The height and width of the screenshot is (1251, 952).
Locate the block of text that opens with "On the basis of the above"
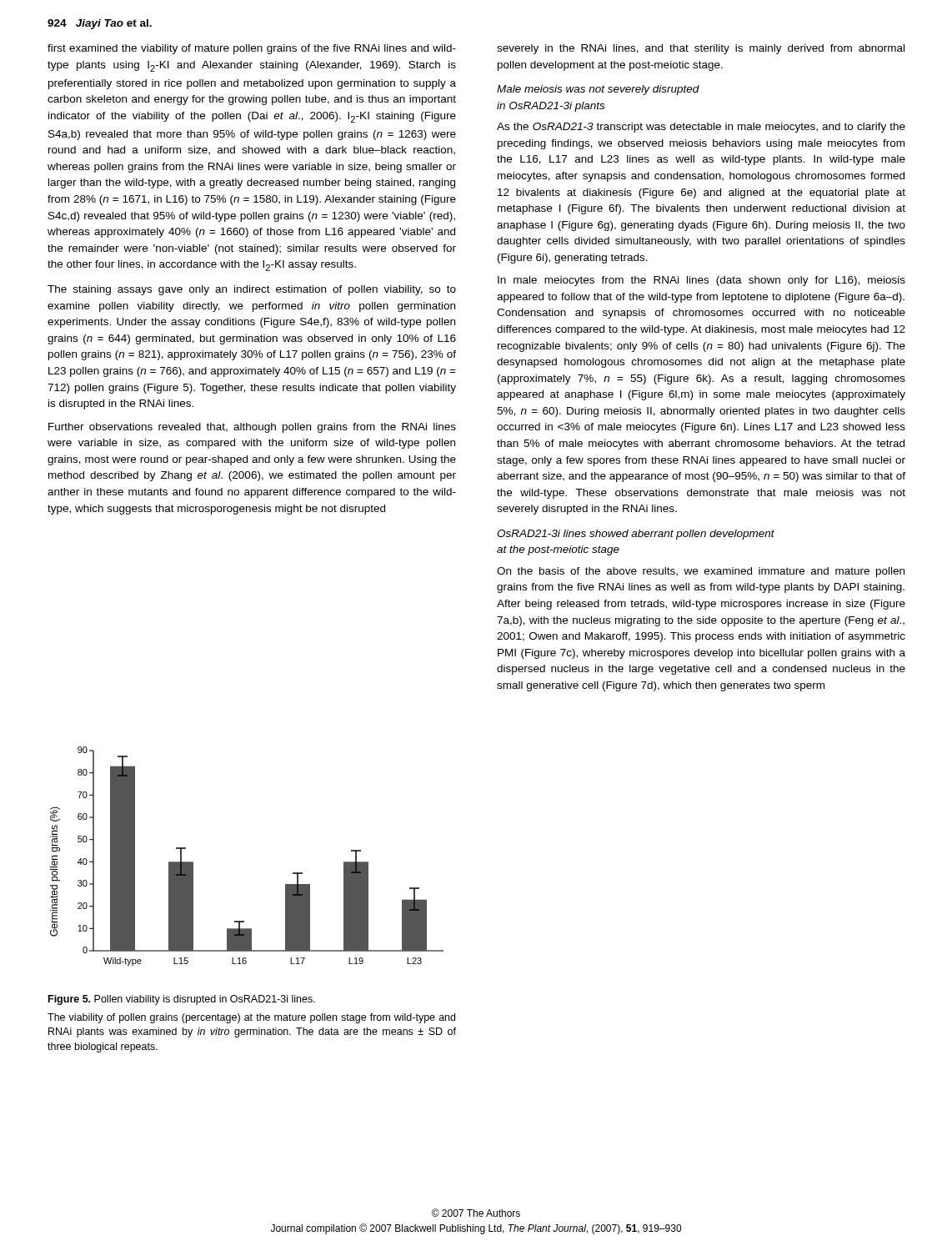[x=701, y=628]
